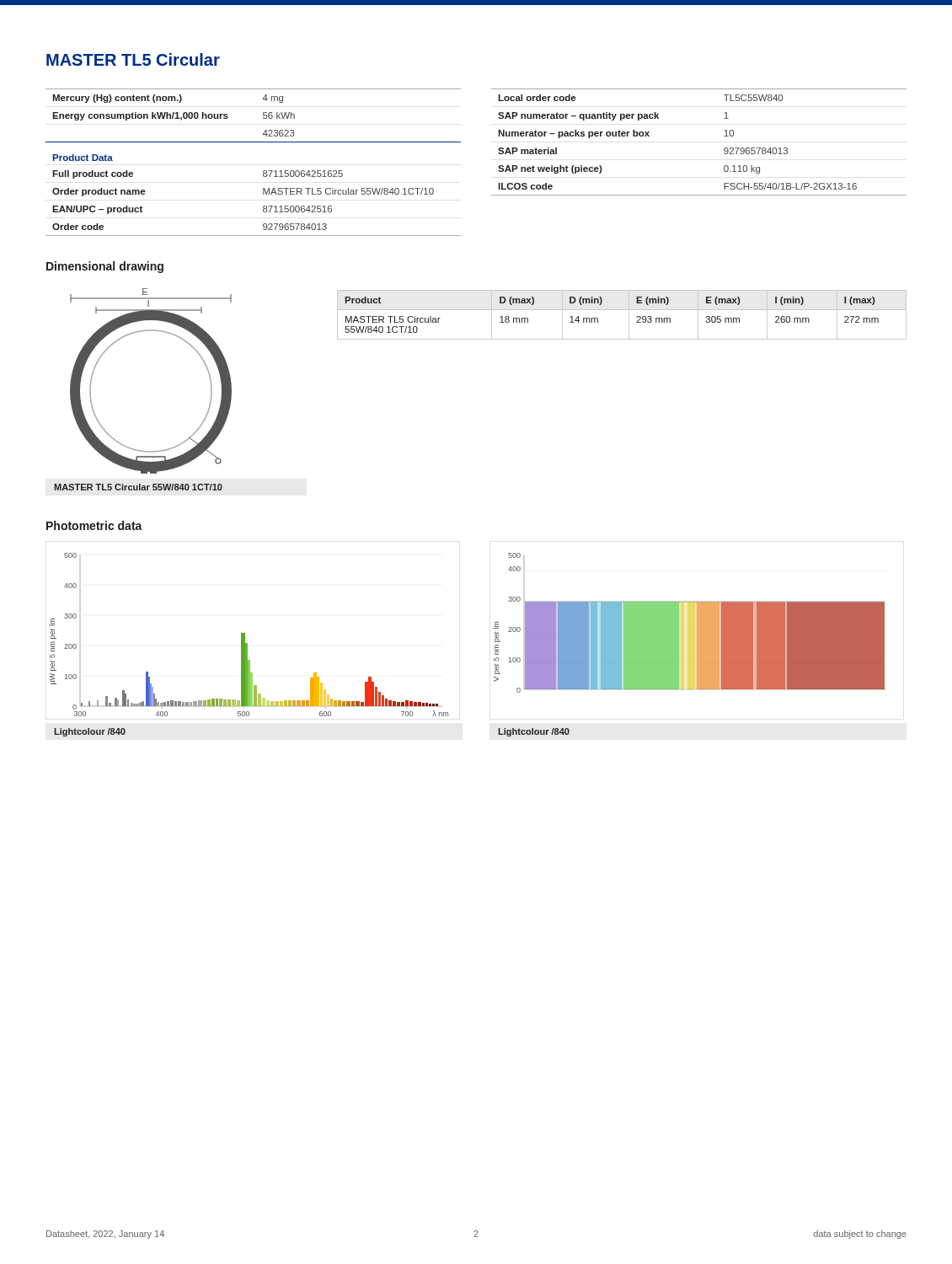Viewport: 952px width, 1264px height.
Task: Find the engineering diagram
Action: 176,378
